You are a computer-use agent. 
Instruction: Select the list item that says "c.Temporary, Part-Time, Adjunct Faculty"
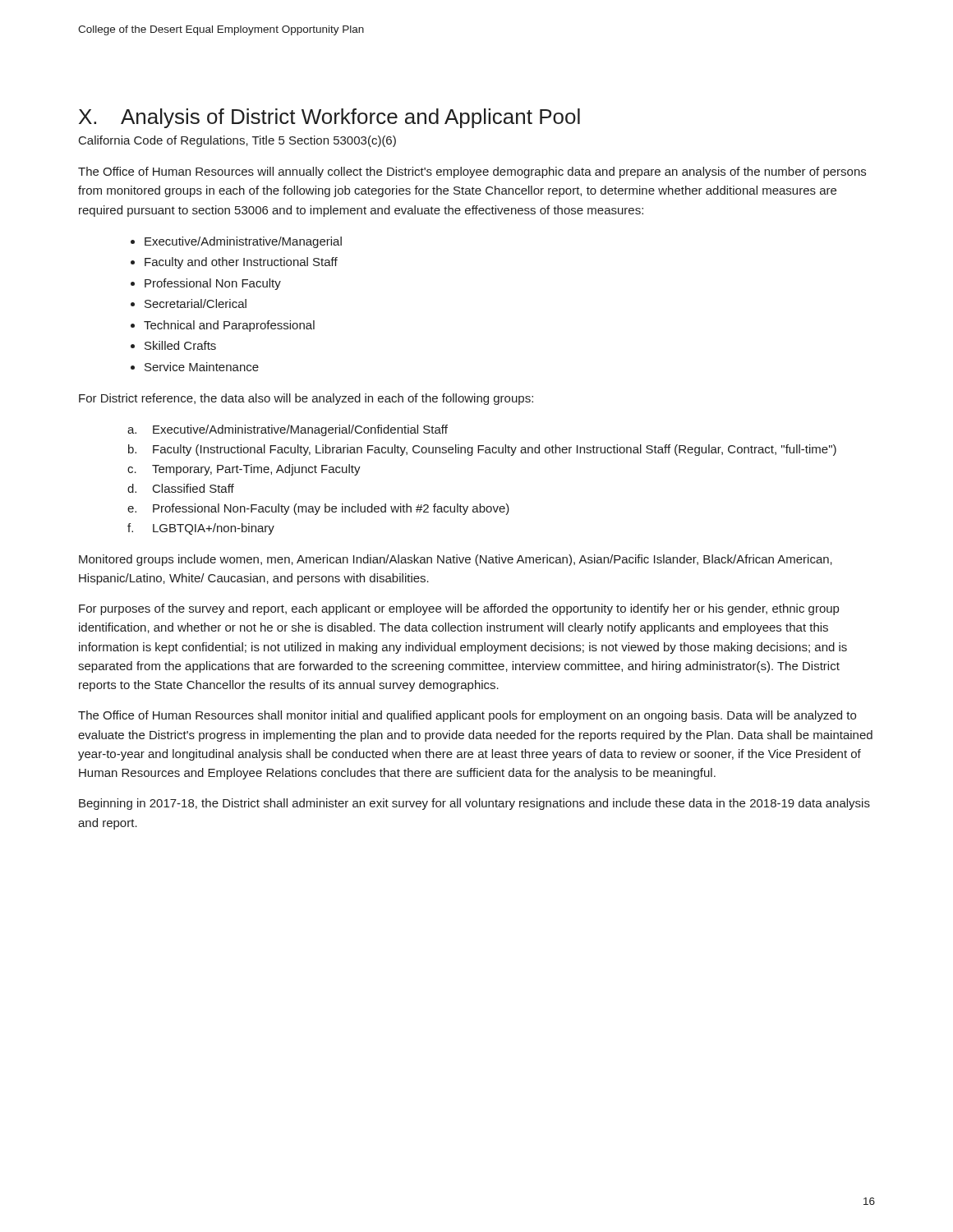(244, 470)
